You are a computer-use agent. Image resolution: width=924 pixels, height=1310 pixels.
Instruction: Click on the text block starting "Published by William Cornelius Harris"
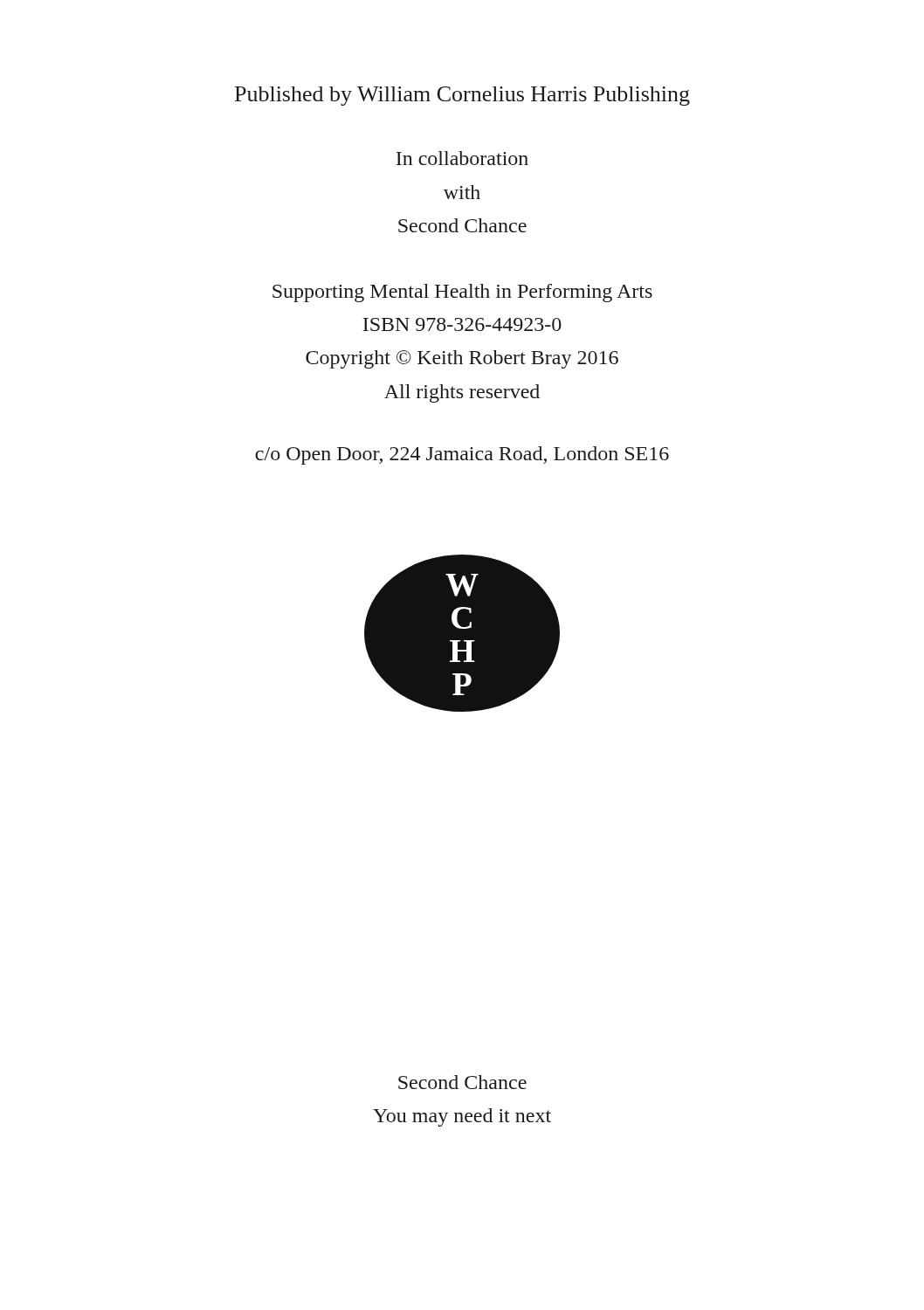pos(462,94)
